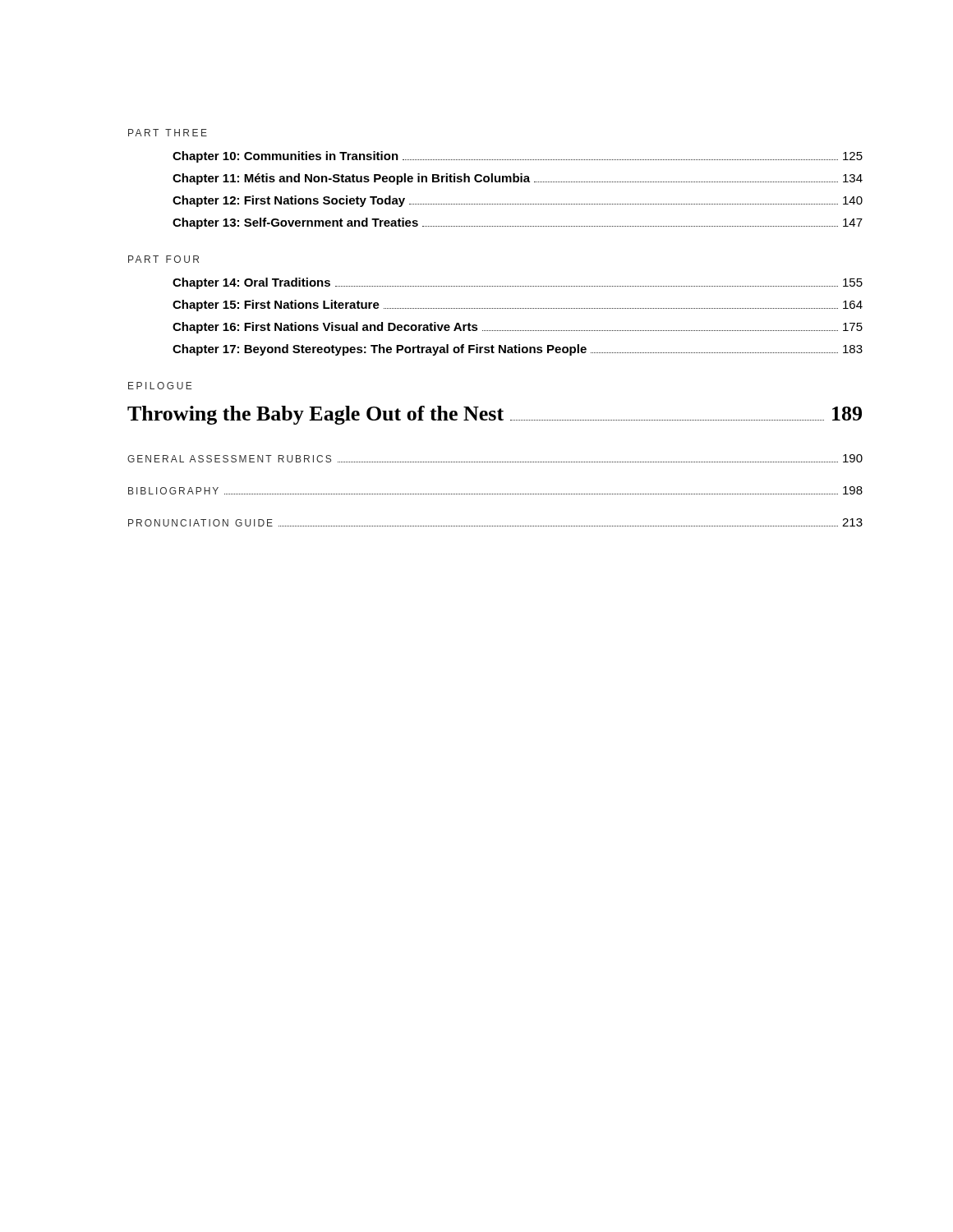Locate the element starting "PART FOUR"
The image size is (953, 1232).
(x=165, y=260)
